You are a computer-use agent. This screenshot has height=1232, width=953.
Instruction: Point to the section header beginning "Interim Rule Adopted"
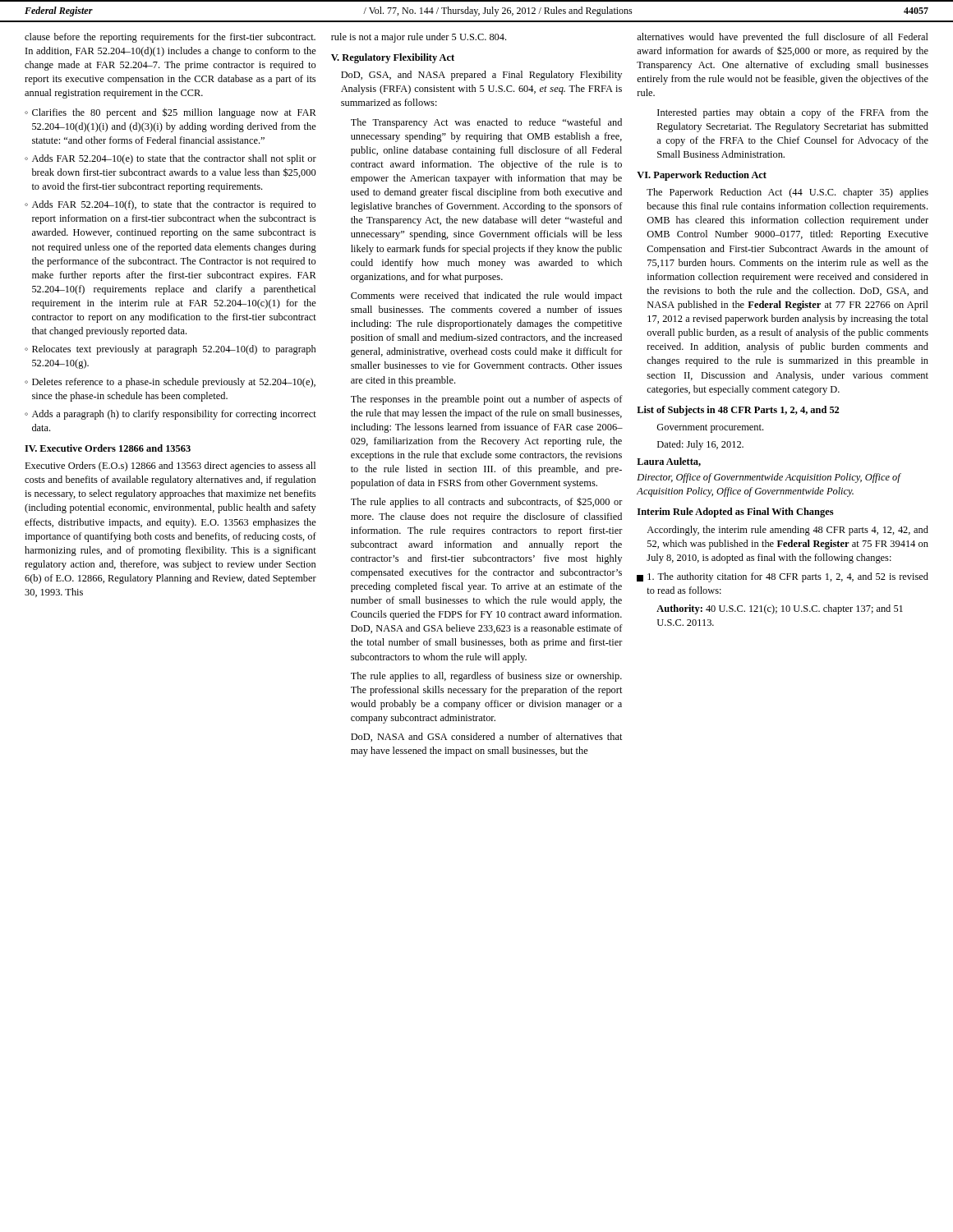(x=735, y=512)
